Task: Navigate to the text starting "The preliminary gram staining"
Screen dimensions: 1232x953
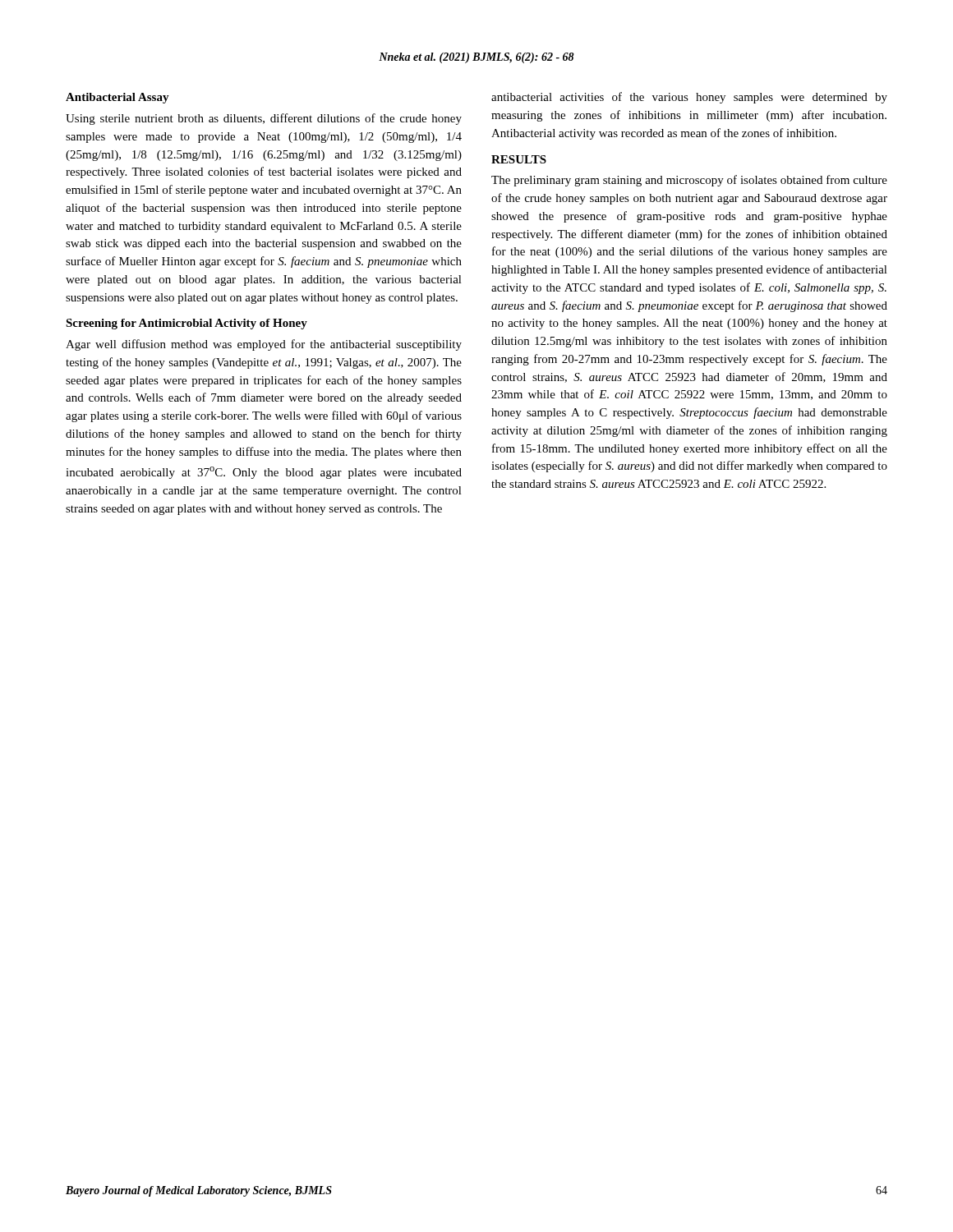Action: click(689, 332)
